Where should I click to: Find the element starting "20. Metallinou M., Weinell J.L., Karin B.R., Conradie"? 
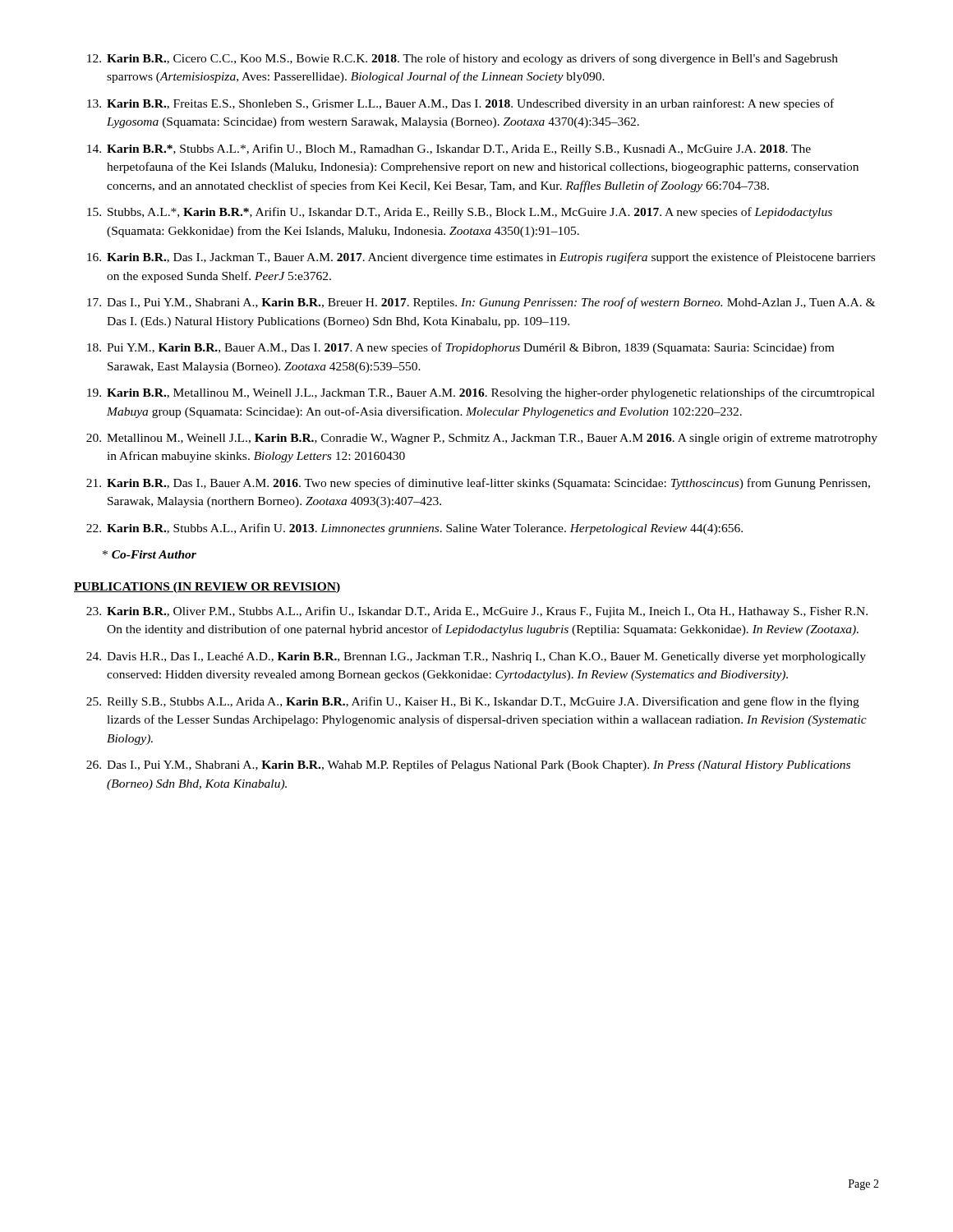click(476, 447)
